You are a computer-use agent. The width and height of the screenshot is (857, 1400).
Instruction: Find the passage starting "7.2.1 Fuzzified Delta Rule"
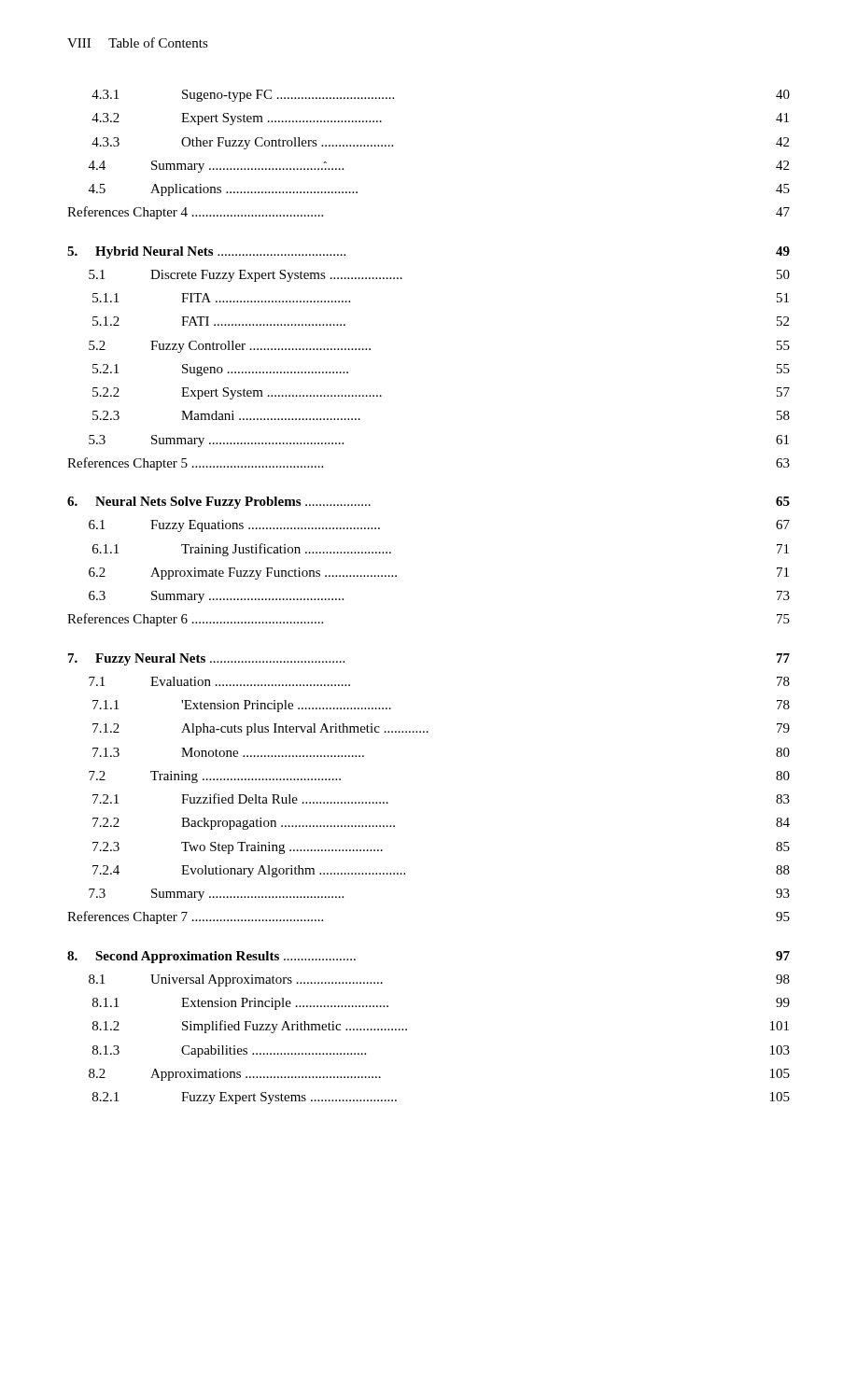coord(106,799)
